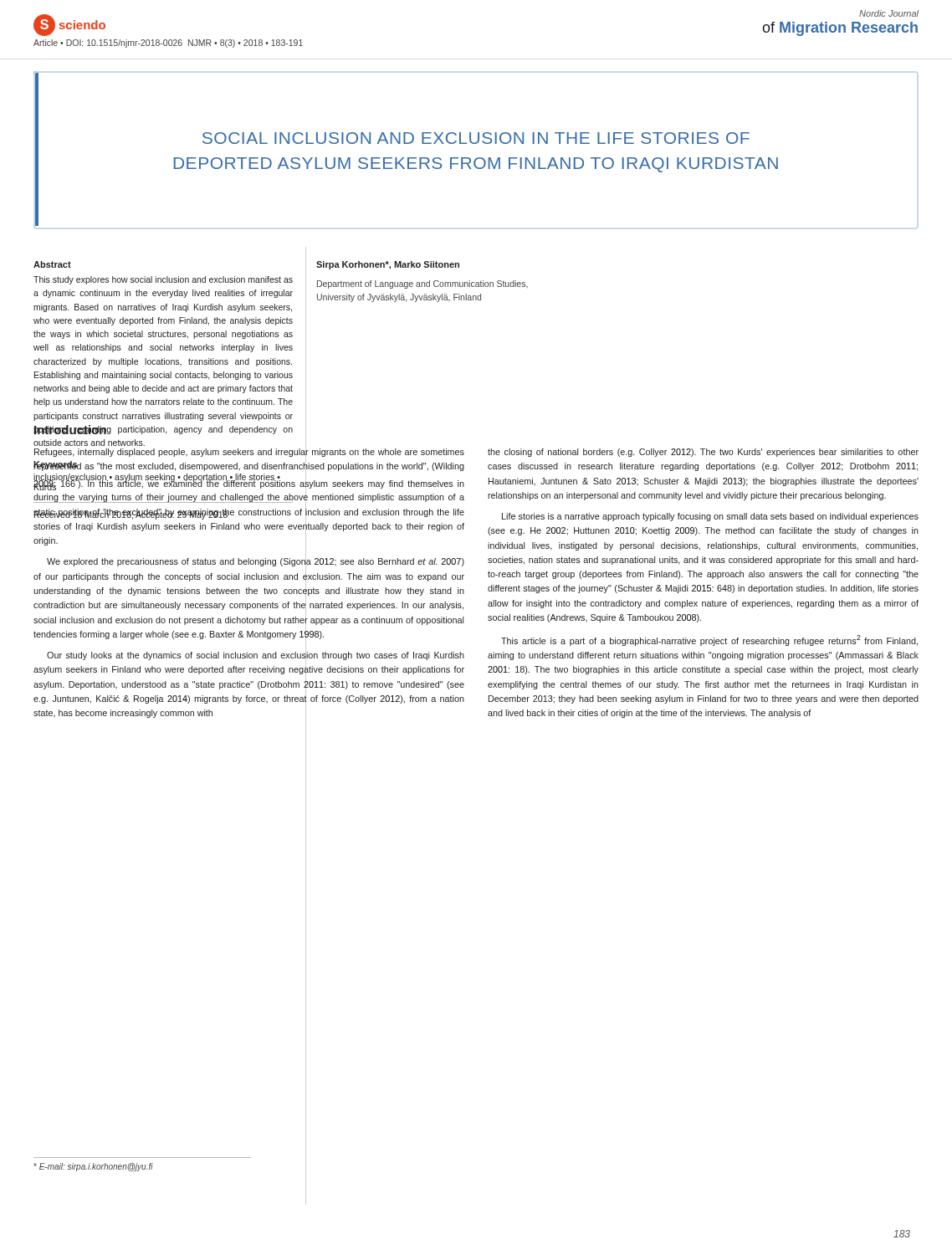Image resolution: width=952 pixels, height=1255 pixels.
Task: Point to "Sirpa Korhonen*, Marko Siitonen"
Action: click(388, 264)
